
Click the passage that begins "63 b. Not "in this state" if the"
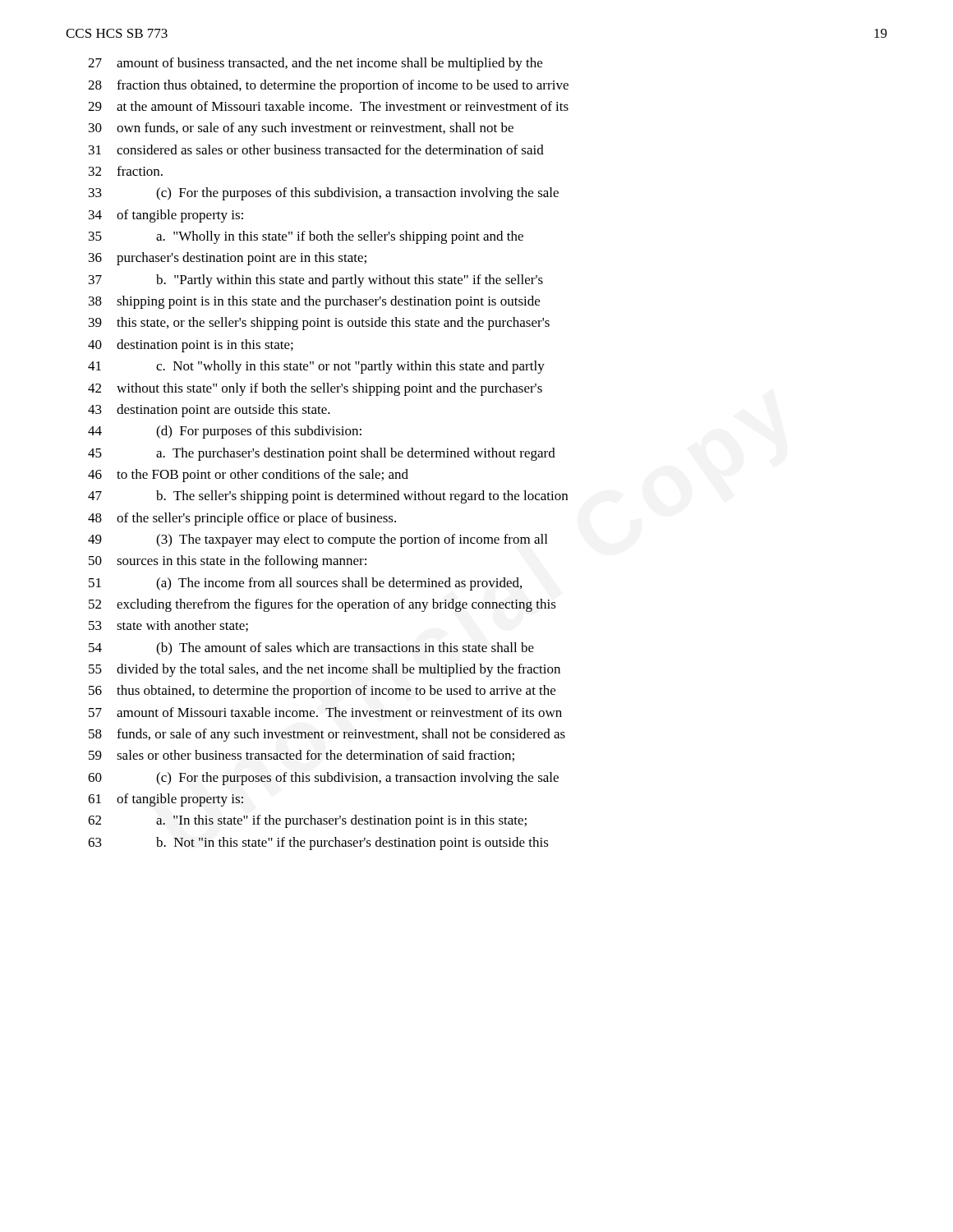476,843
